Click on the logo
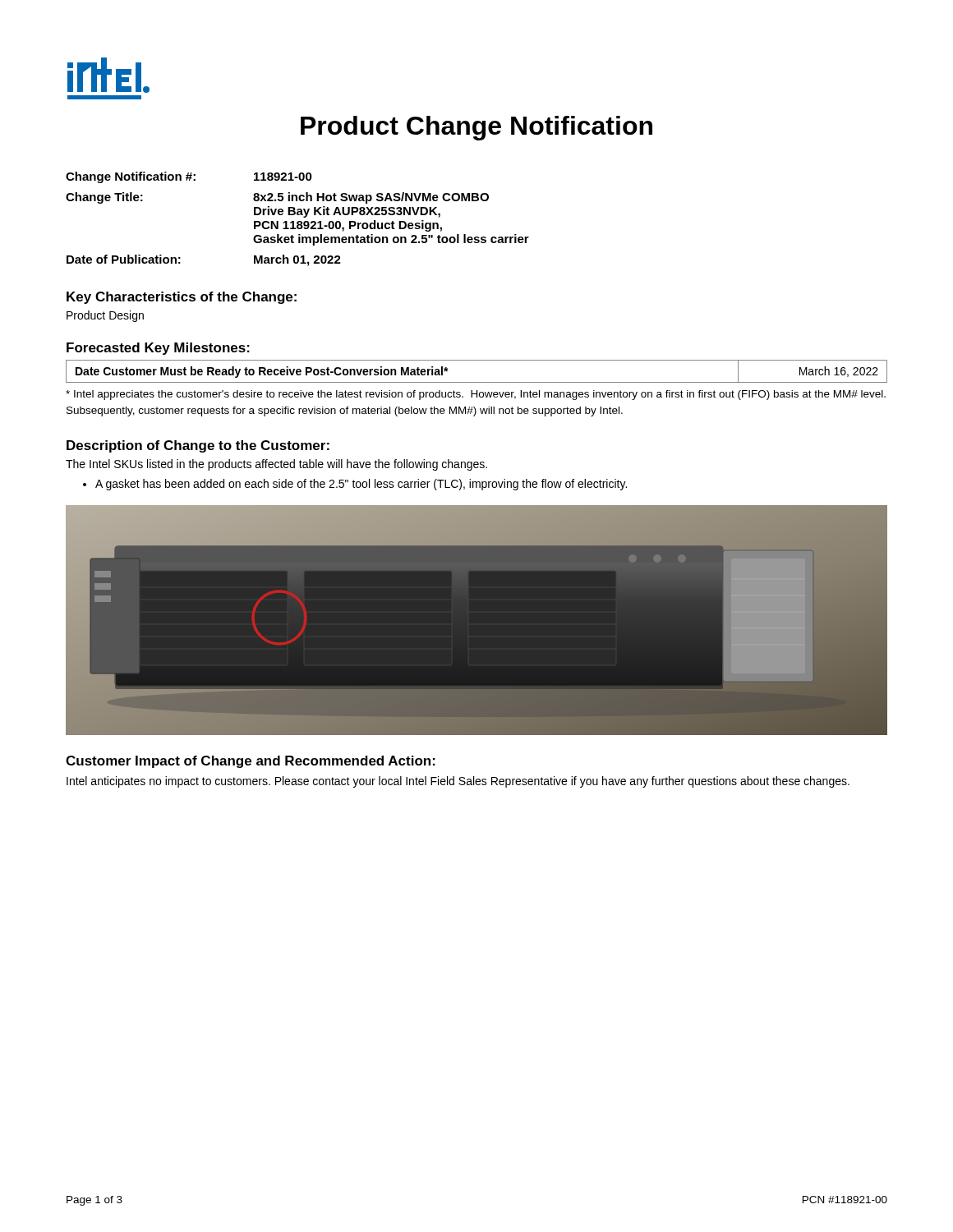 tap(476, 80)
